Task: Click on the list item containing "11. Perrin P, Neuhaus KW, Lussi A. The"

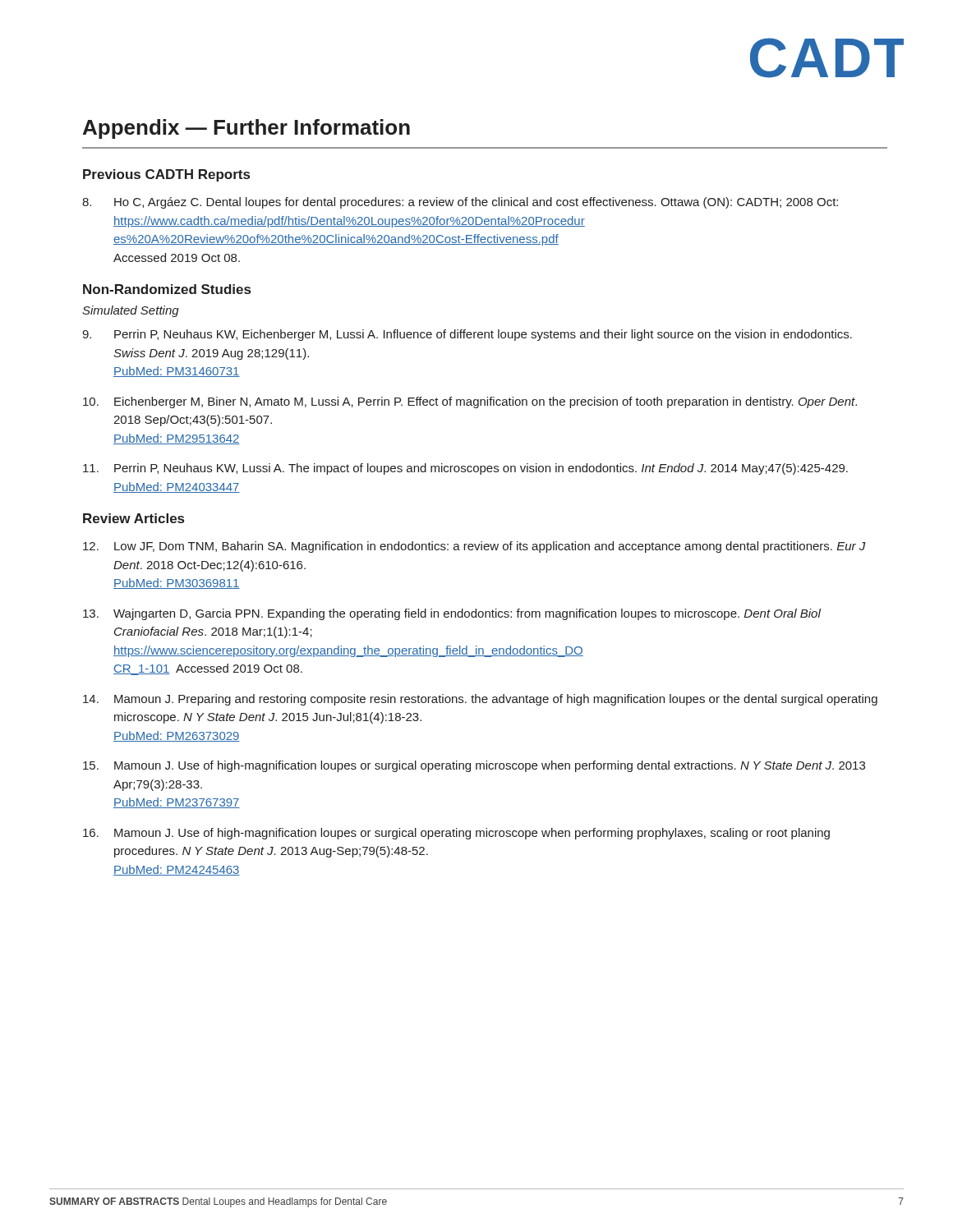Action: (x=485, y=478)
